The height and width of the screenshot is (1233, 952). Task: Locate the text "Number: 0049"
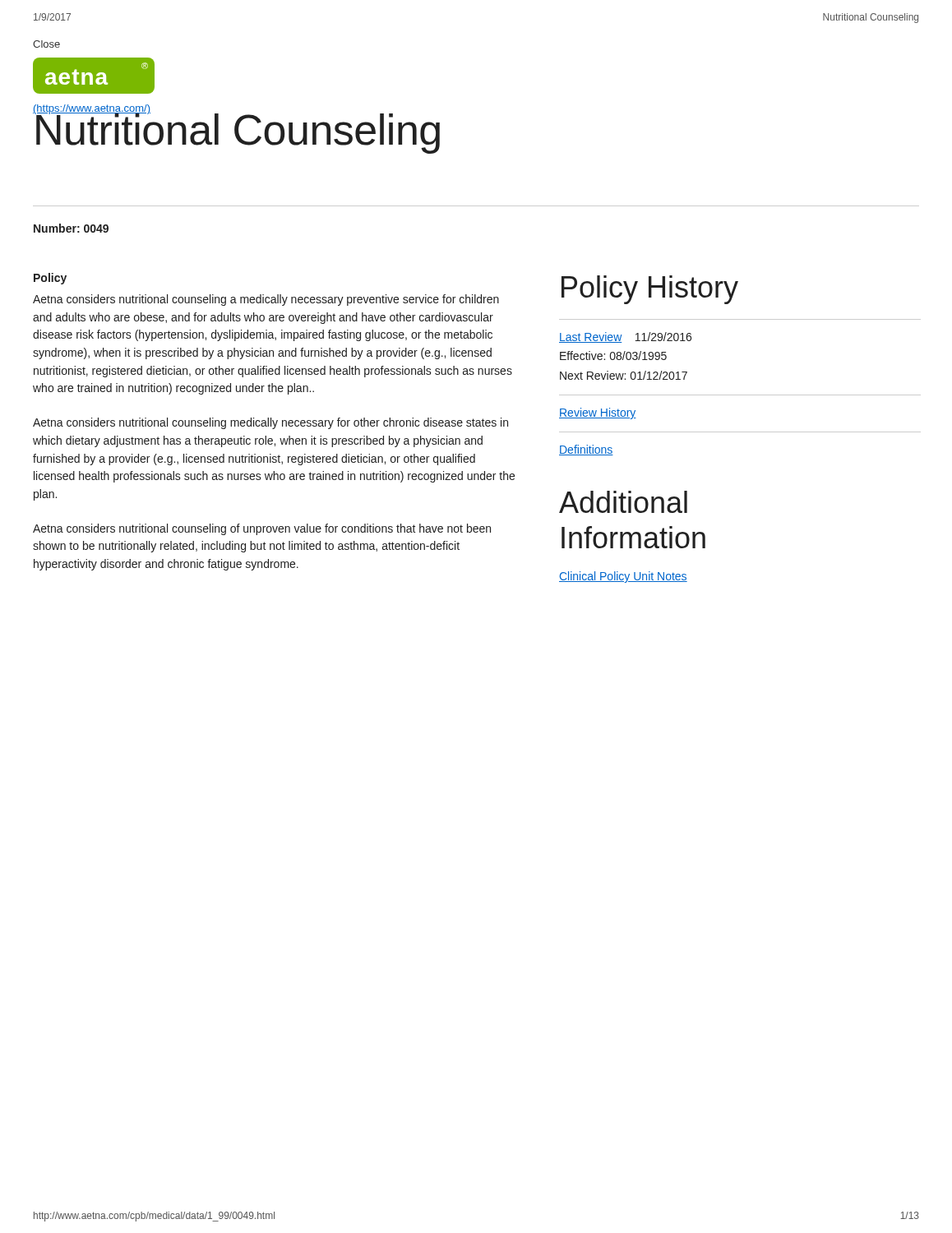coord(71,229)
